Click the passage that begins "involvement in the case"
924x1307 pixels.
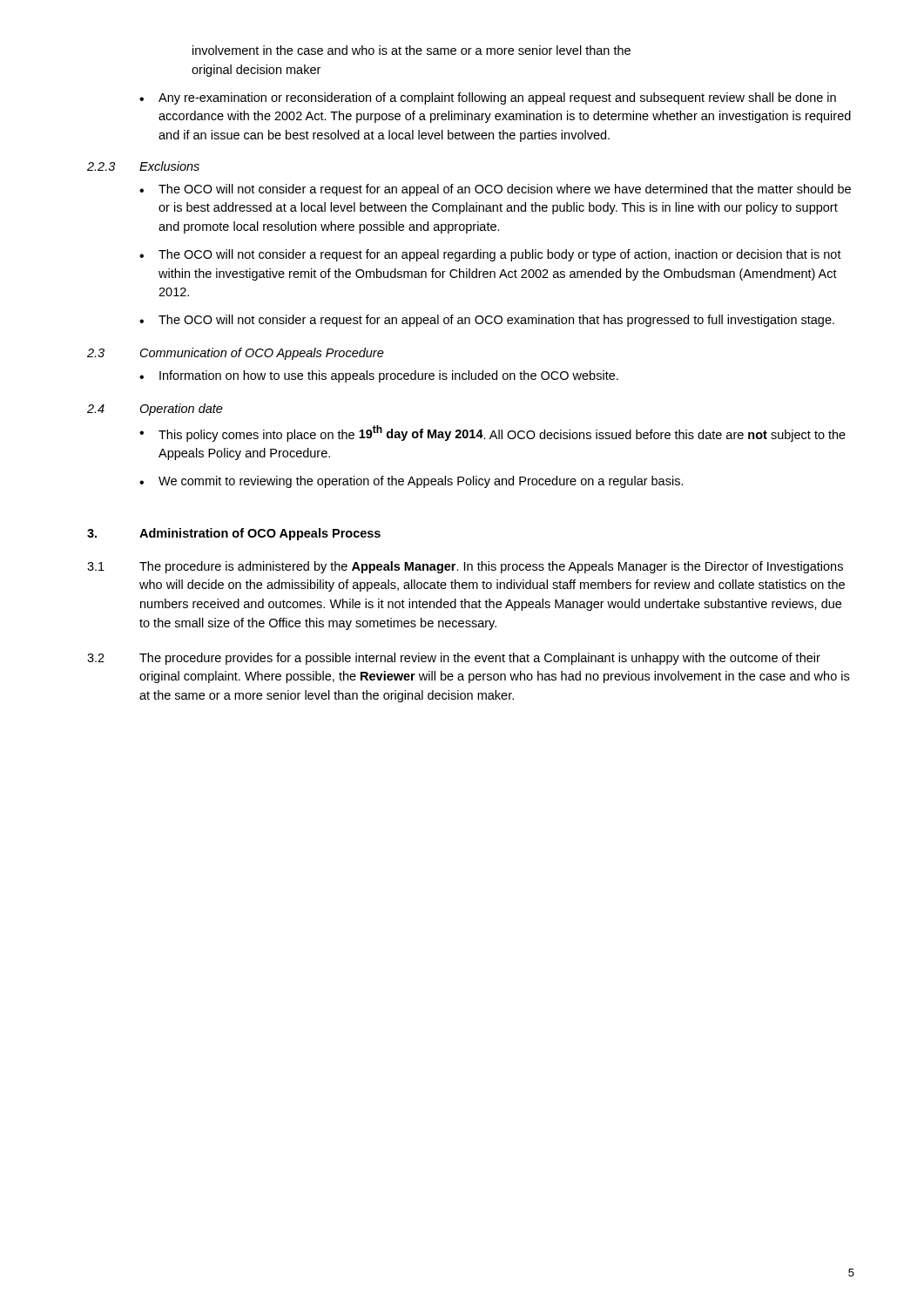(x=411, y=60)
